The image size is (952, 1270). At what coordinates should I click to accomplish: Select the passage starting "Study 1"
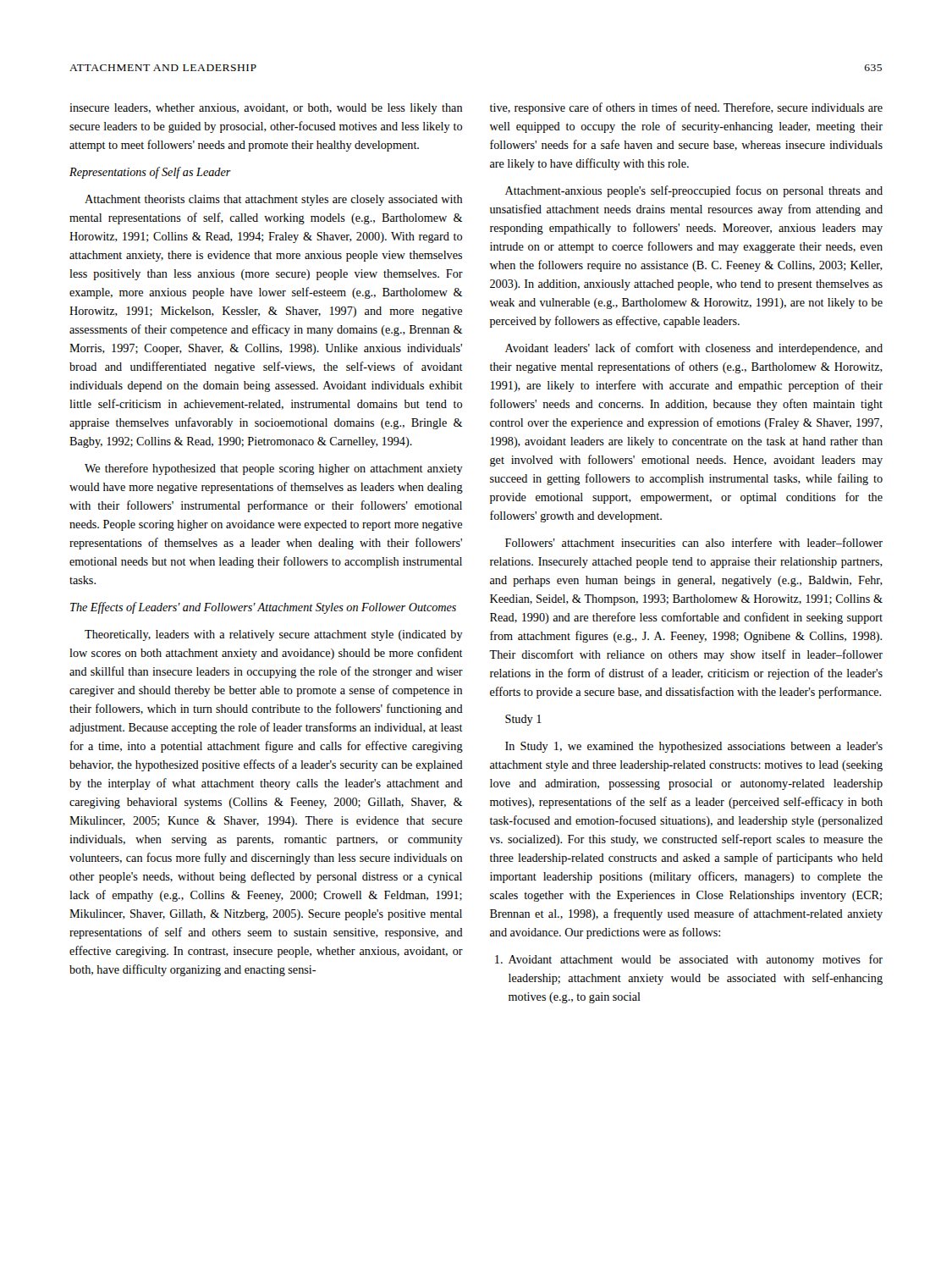(523, 720)
